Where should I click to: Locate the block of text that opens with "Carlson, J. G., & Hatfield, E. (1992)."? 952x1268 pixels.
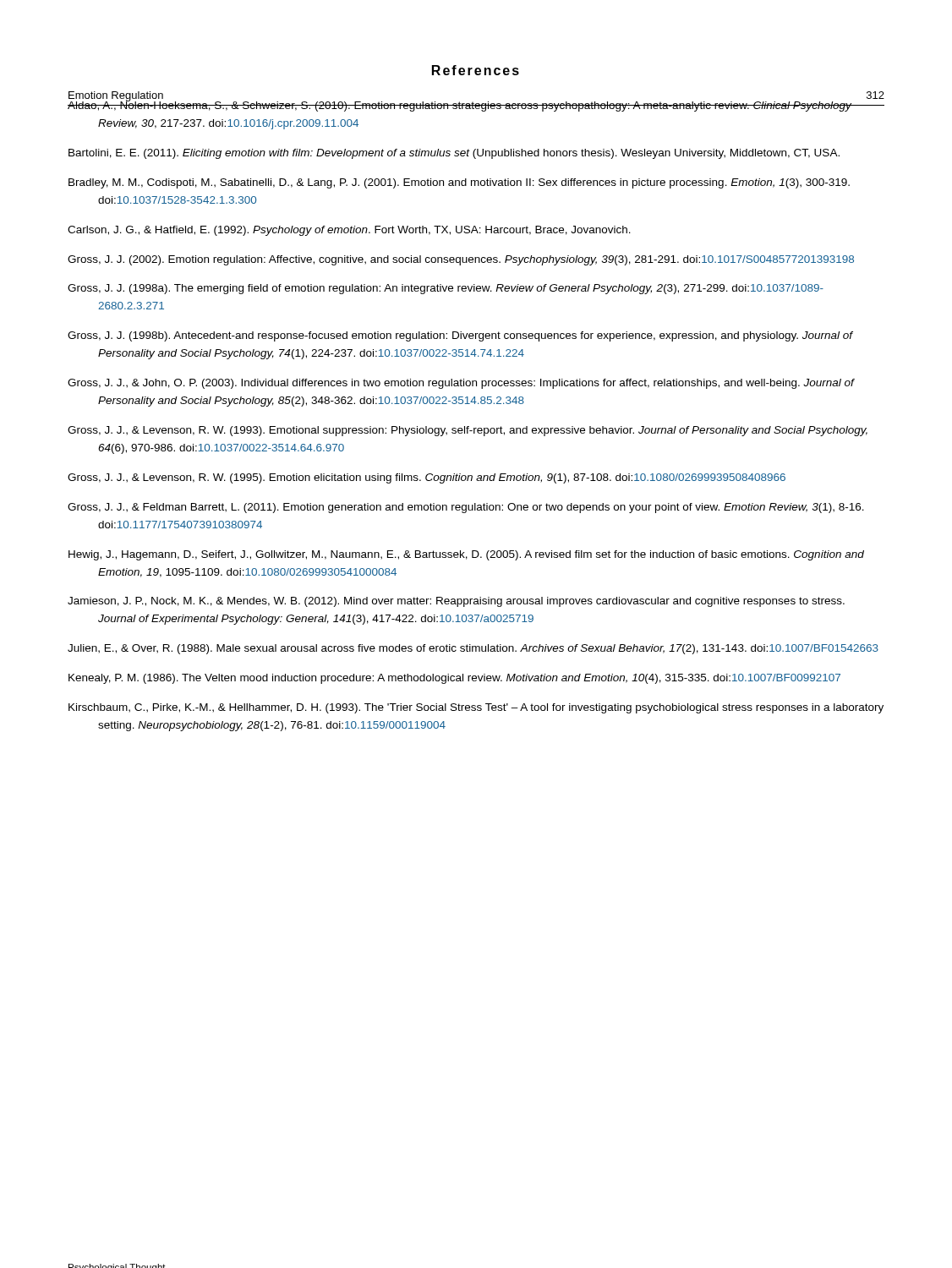click(x=349, y=229)
